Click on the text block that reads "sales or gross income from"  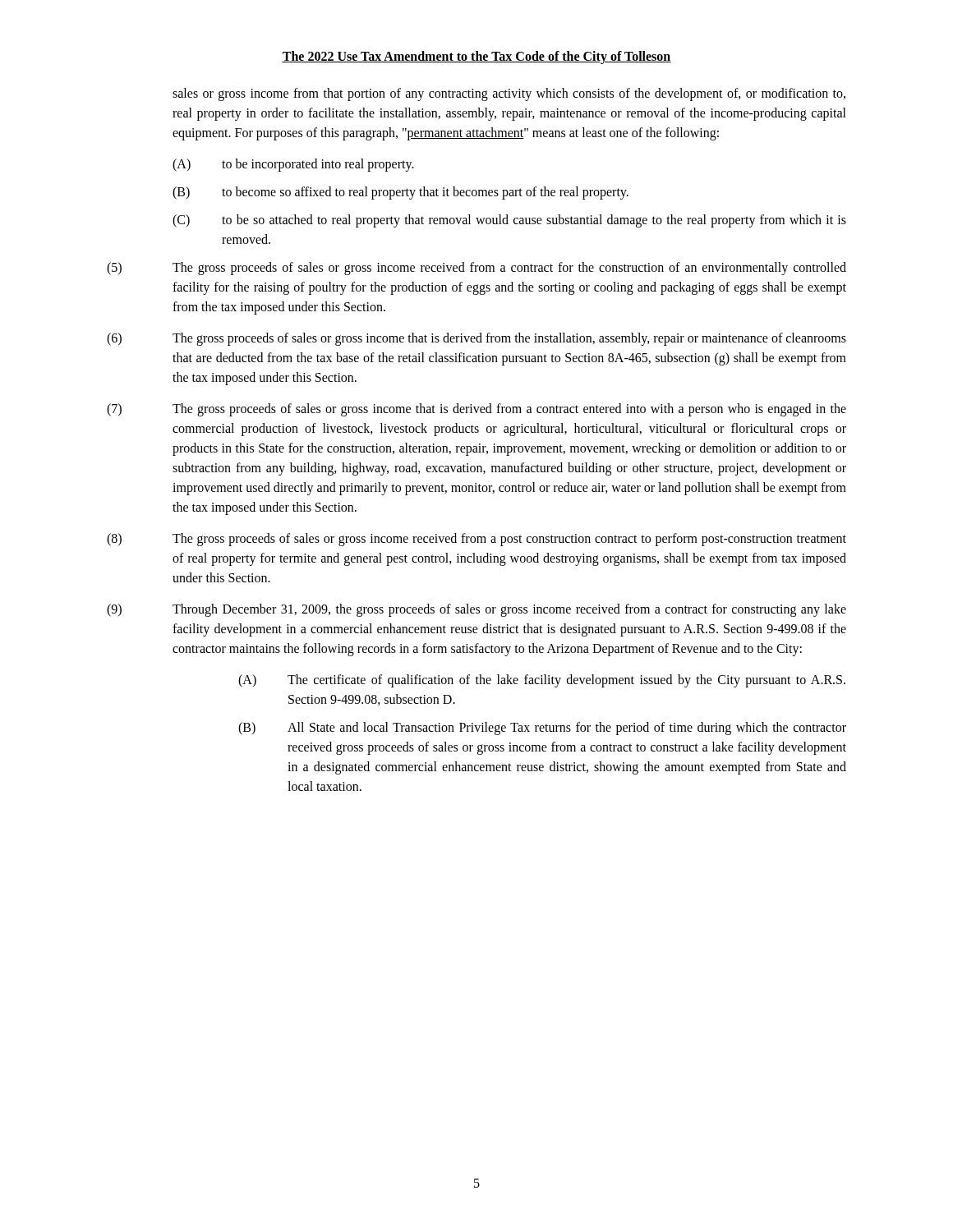click(x=509, y=113)
